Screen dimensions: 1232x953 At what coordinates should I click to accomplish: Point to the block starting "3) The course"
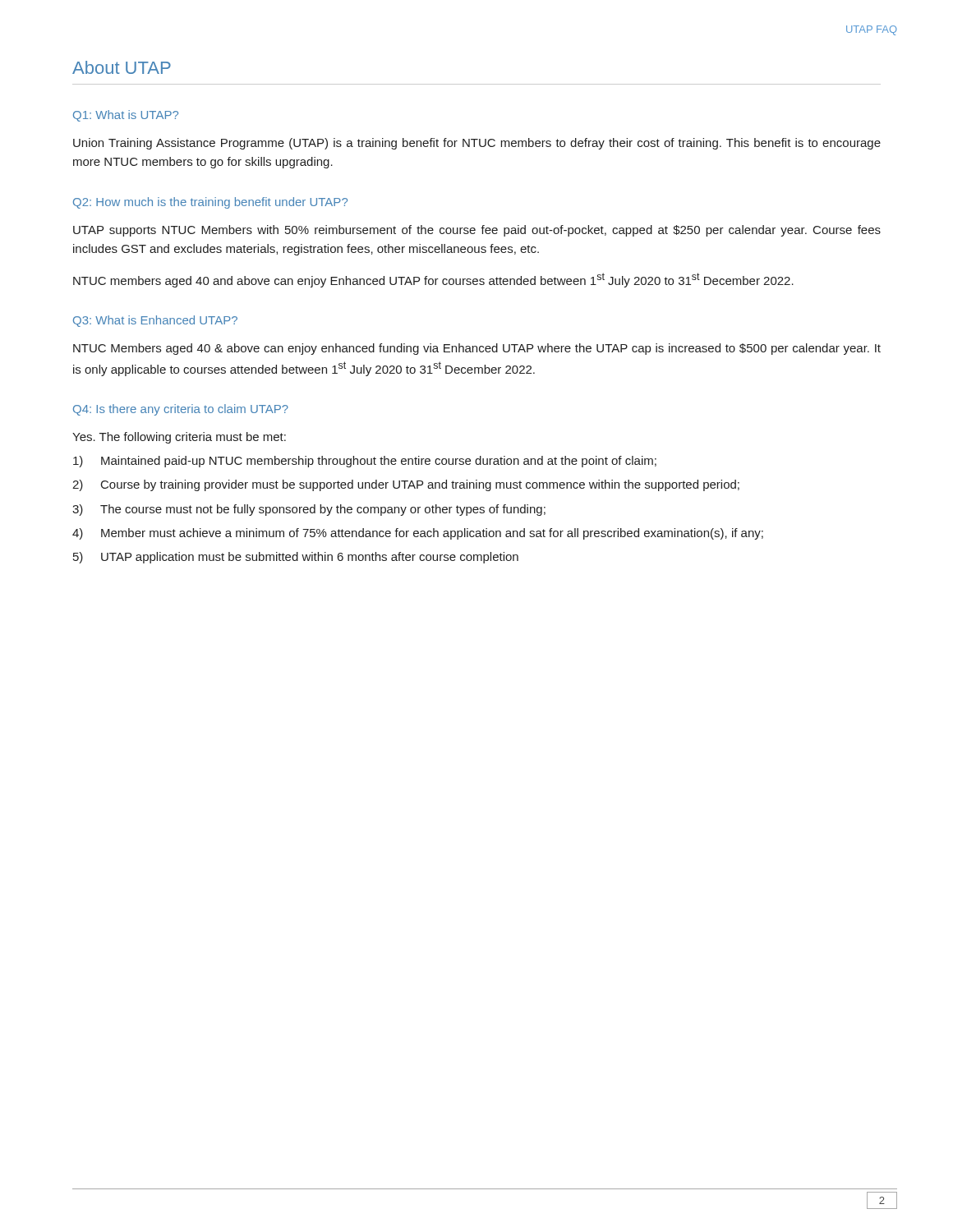tap(476, 509)
